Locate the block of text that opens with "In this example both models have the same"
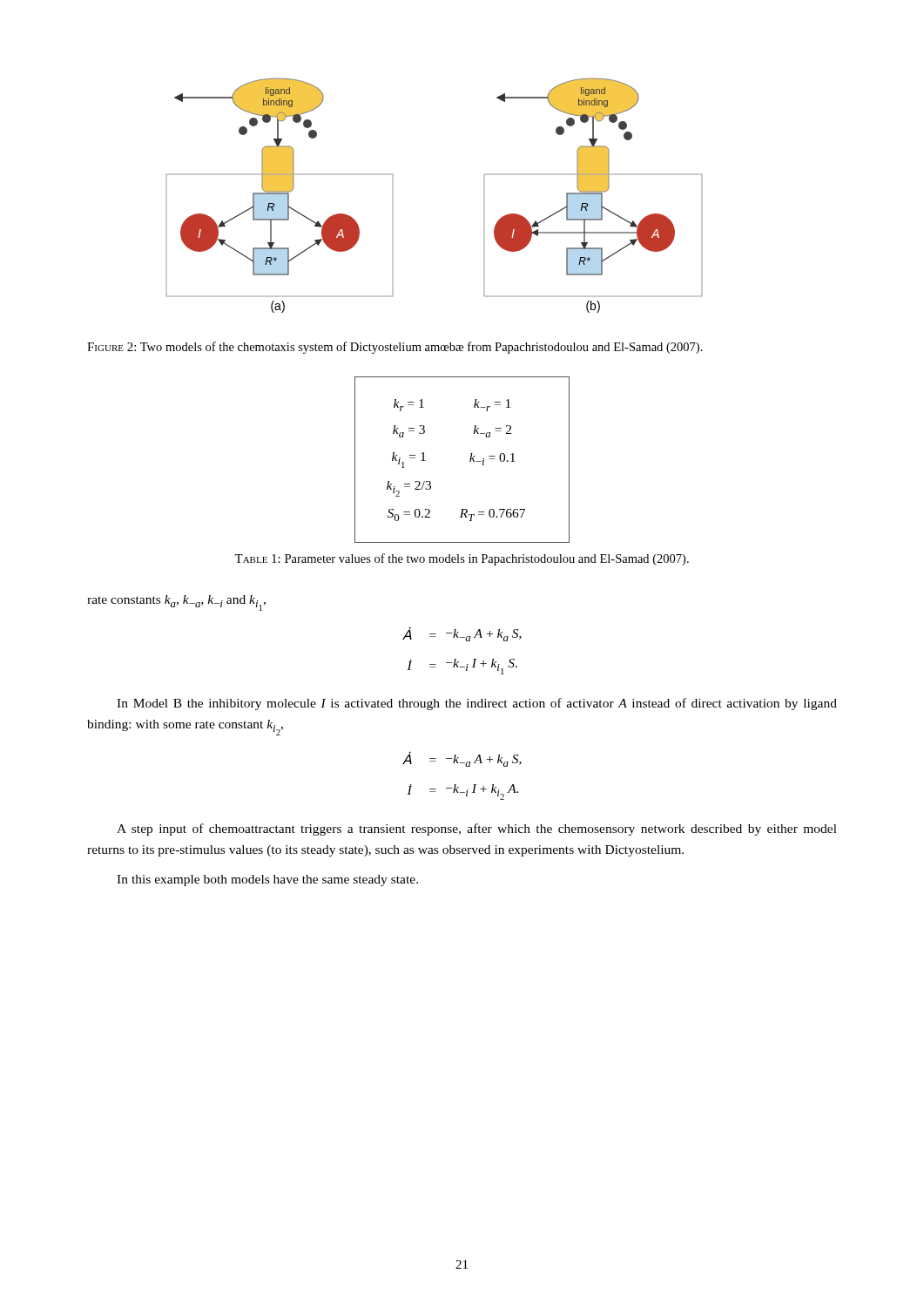924x1307 pixels. (268, 879)
